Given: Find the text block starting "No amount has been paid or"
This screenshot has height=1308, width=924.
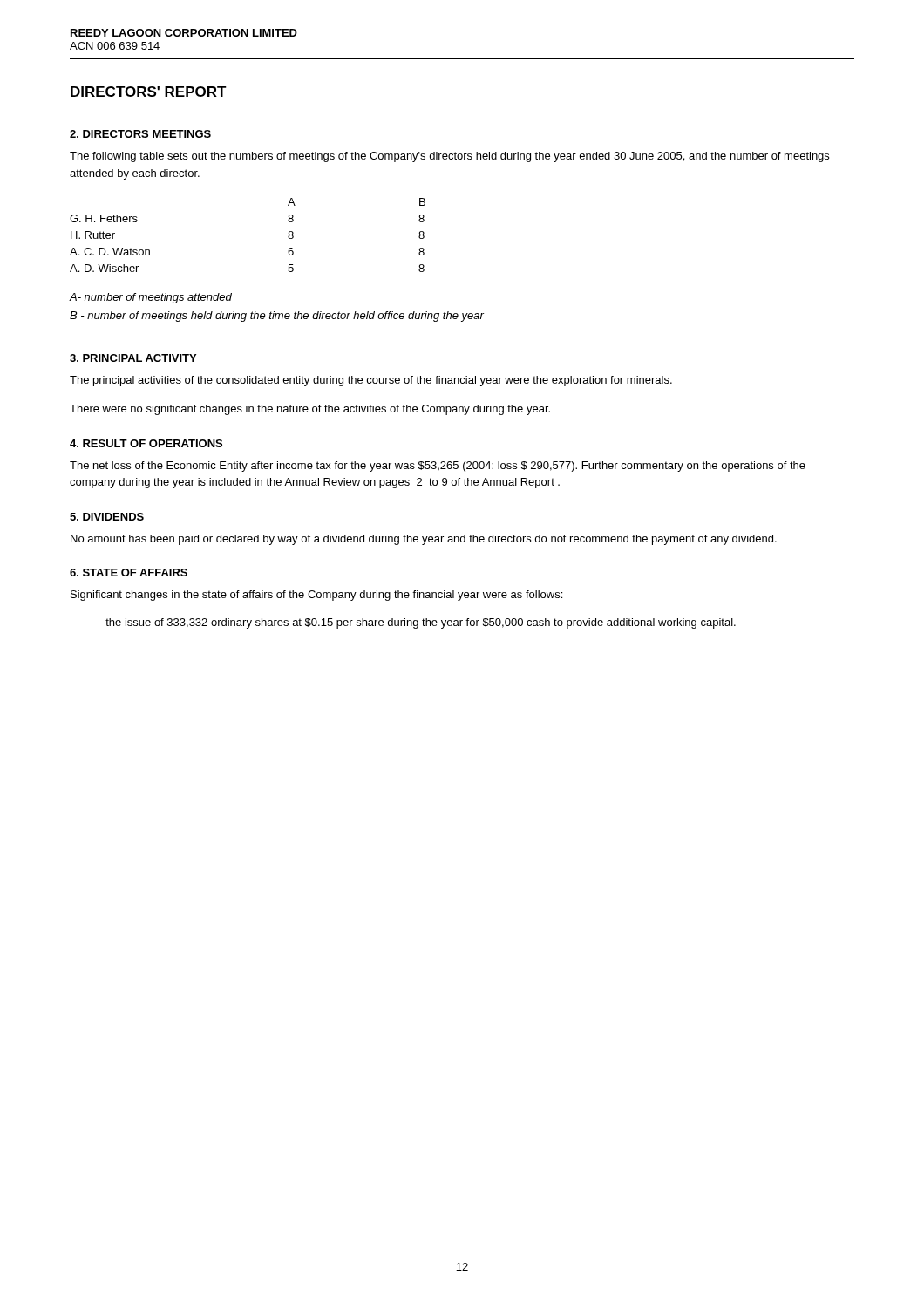Looking at the screenshot, I should [423, 538].
